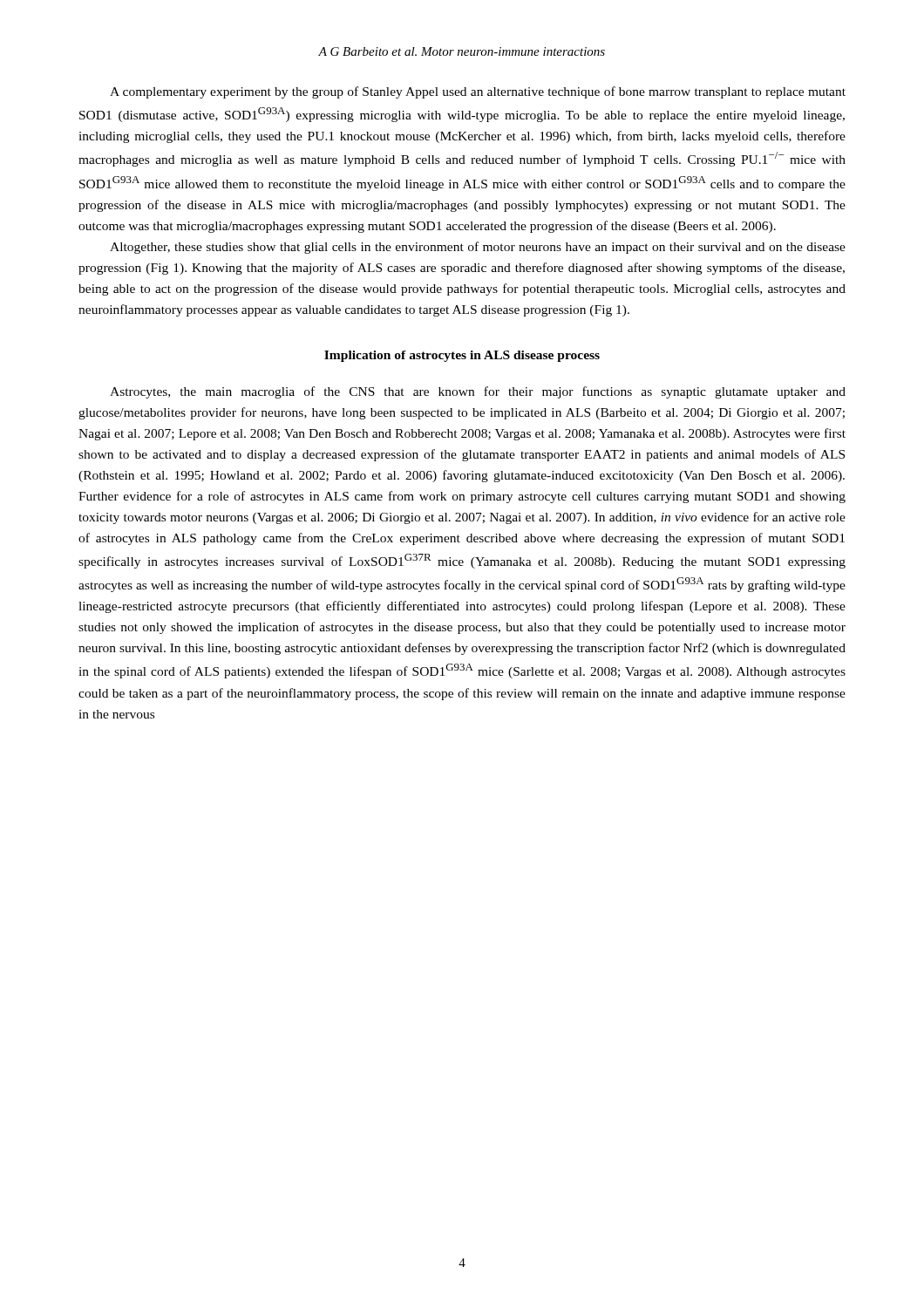Screen dimensions: 1308x924
Task: Point to the text starting "A complementary experiment by"
Action: (462, 201)
